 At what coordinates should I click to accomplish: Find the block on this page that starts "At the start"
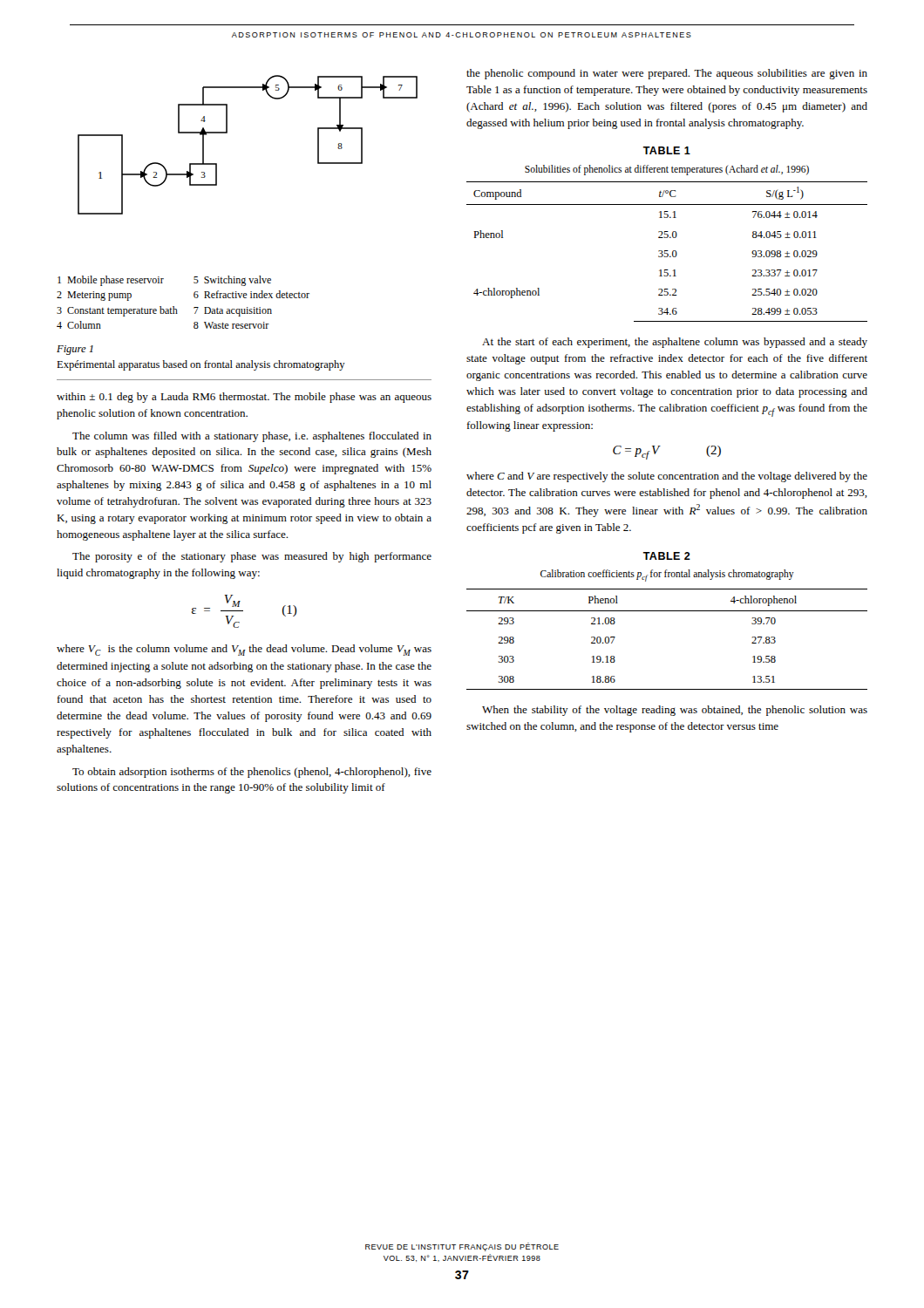[667, 384]
